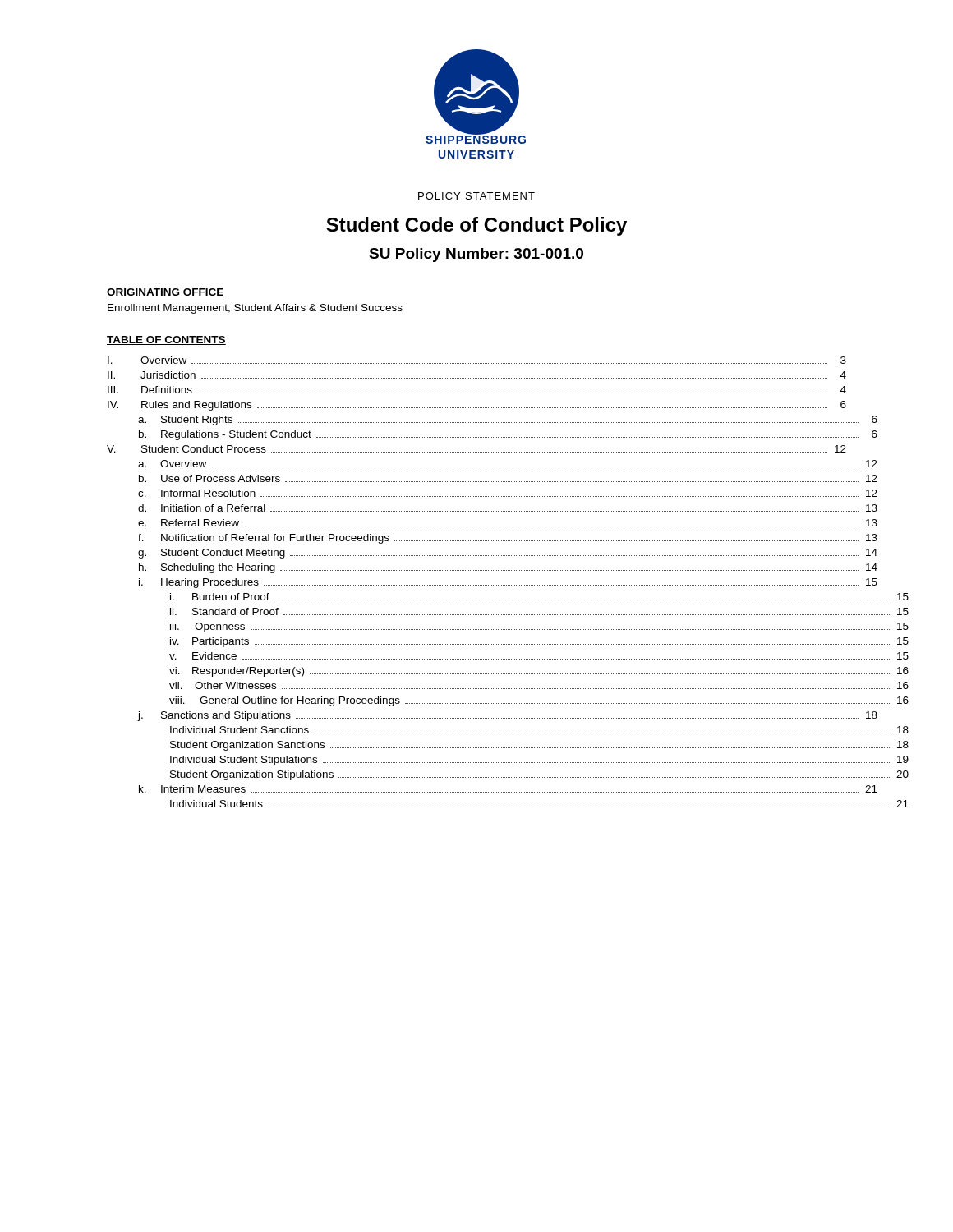
Task: Navigate to the block starting "e. Referral Review13"
Action: 476,522
